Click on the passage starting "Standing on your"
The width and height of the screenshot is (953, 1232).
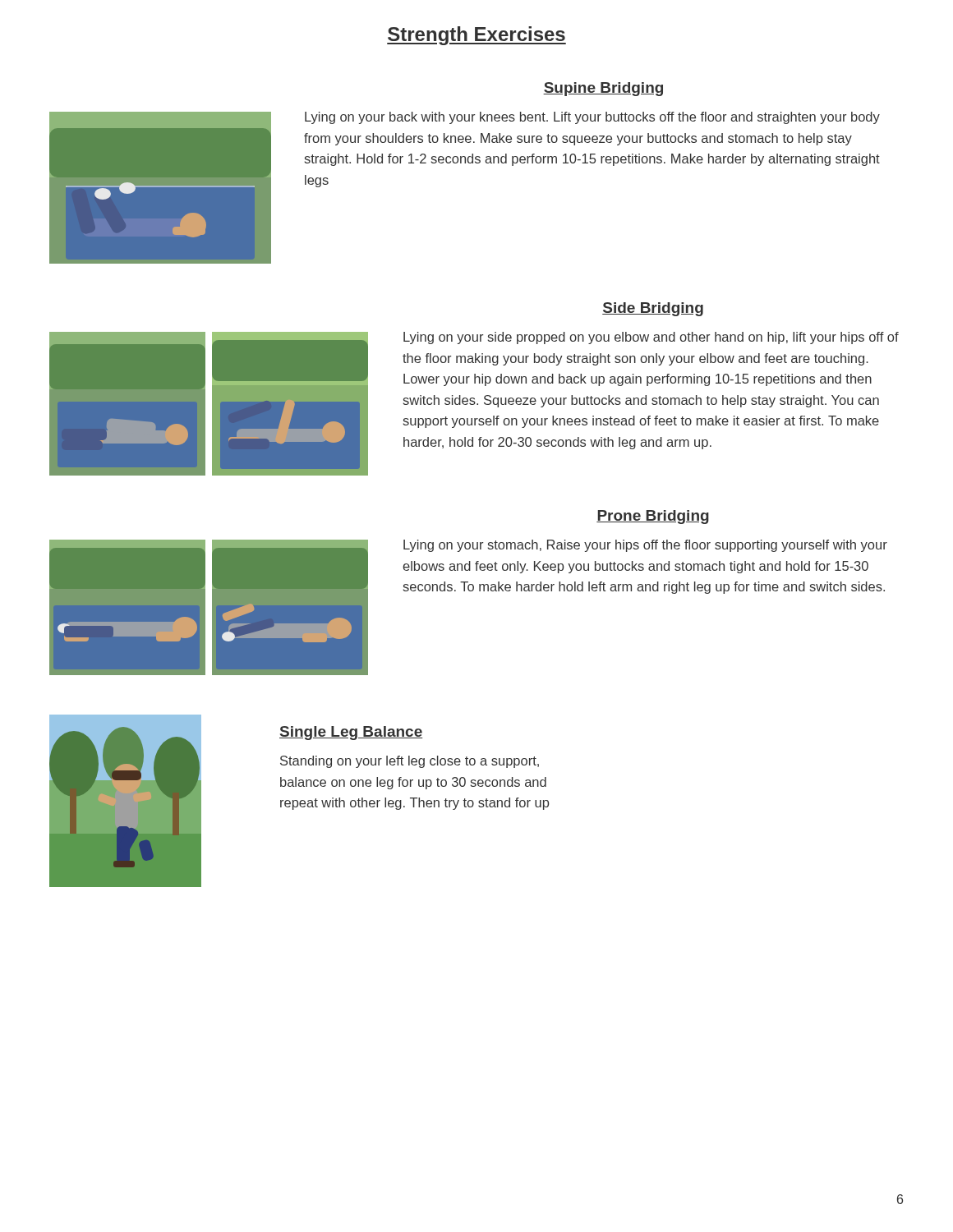[414, 782]
